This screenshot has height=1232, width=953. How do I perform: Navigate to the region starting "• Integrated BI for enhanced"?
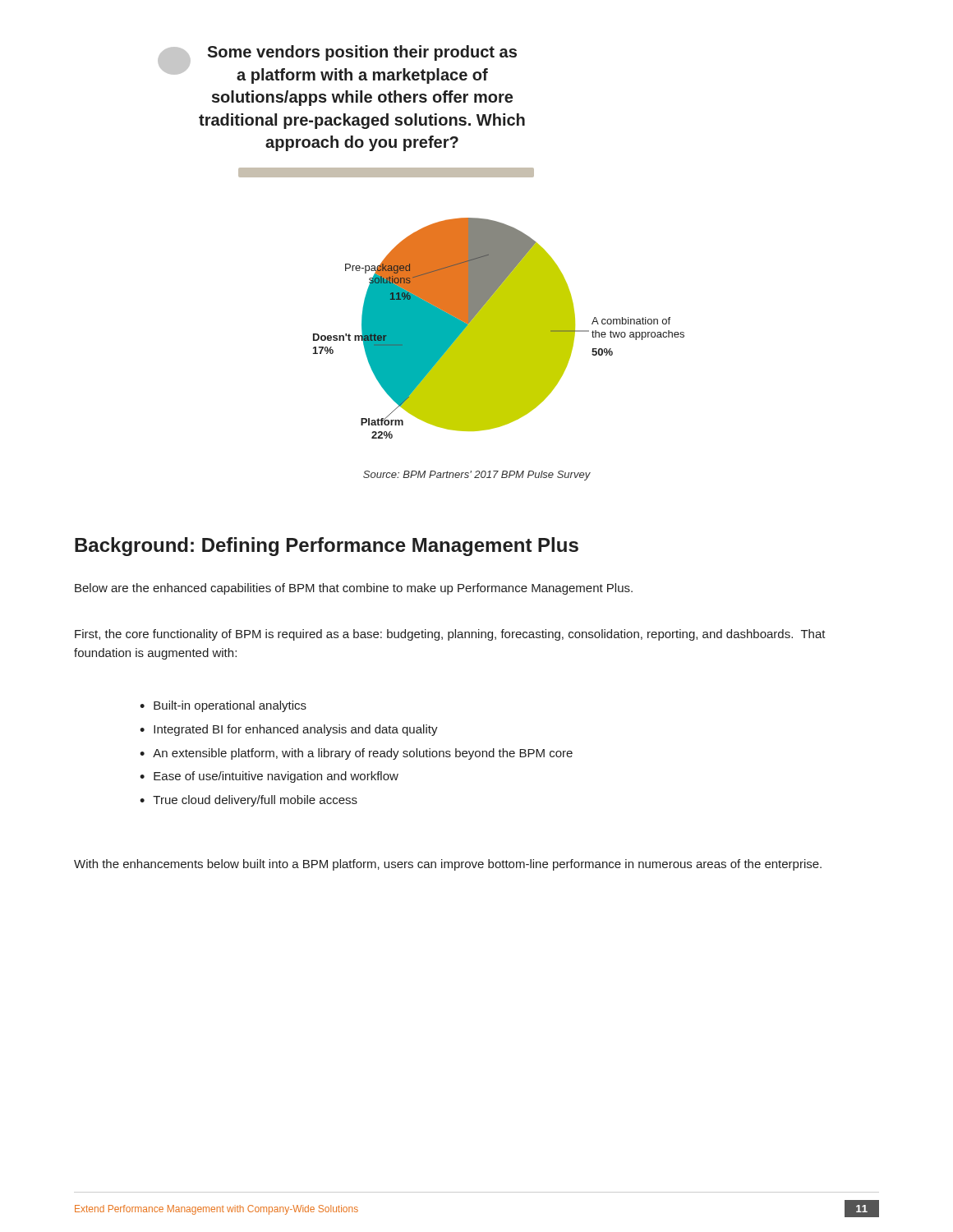click(289, 730)
